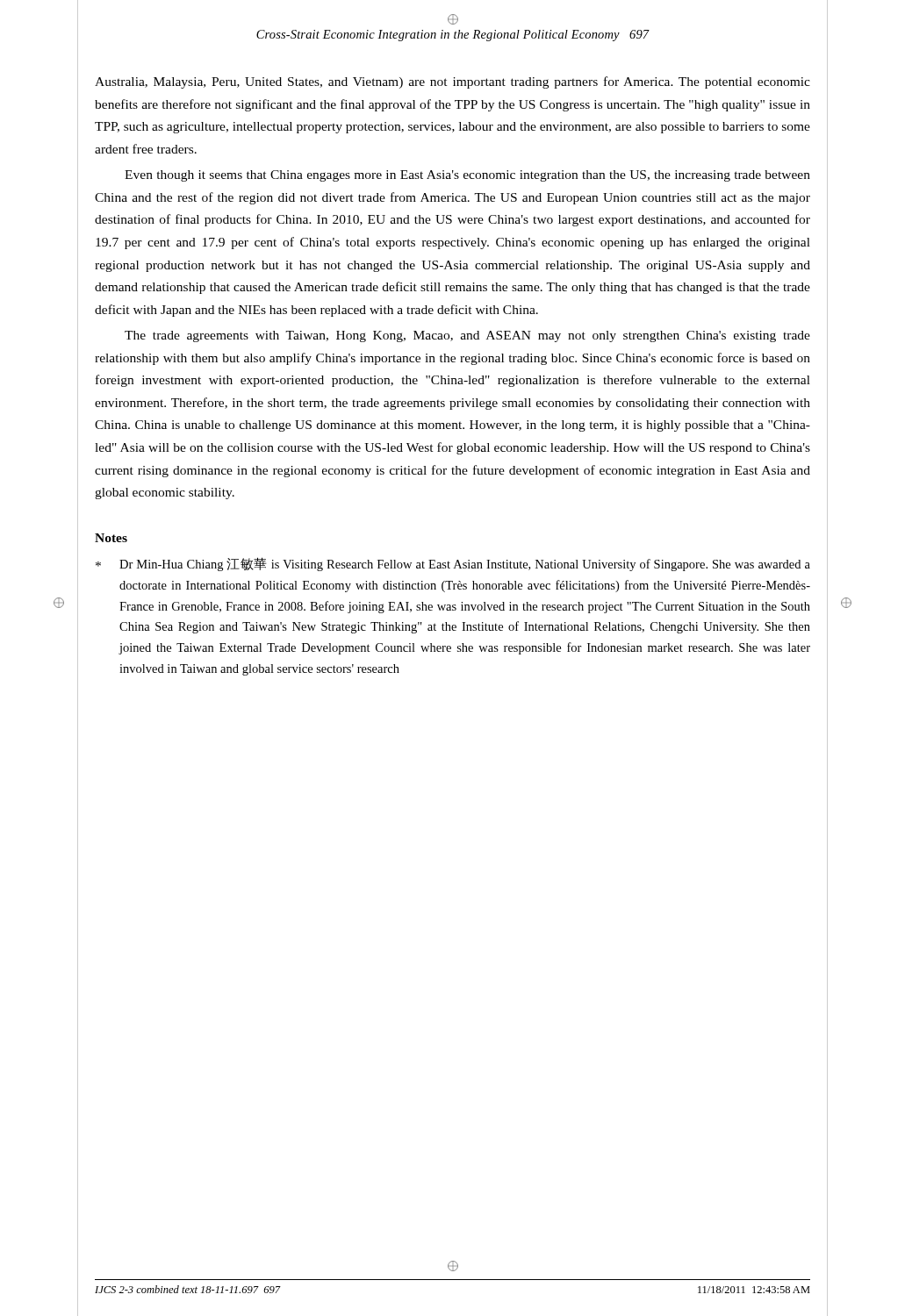Viewport: 905px width, 1316px height.
Task: Click on the text block that says "Australia, Malaysia, Peru,"
Action: coord(452,115)
